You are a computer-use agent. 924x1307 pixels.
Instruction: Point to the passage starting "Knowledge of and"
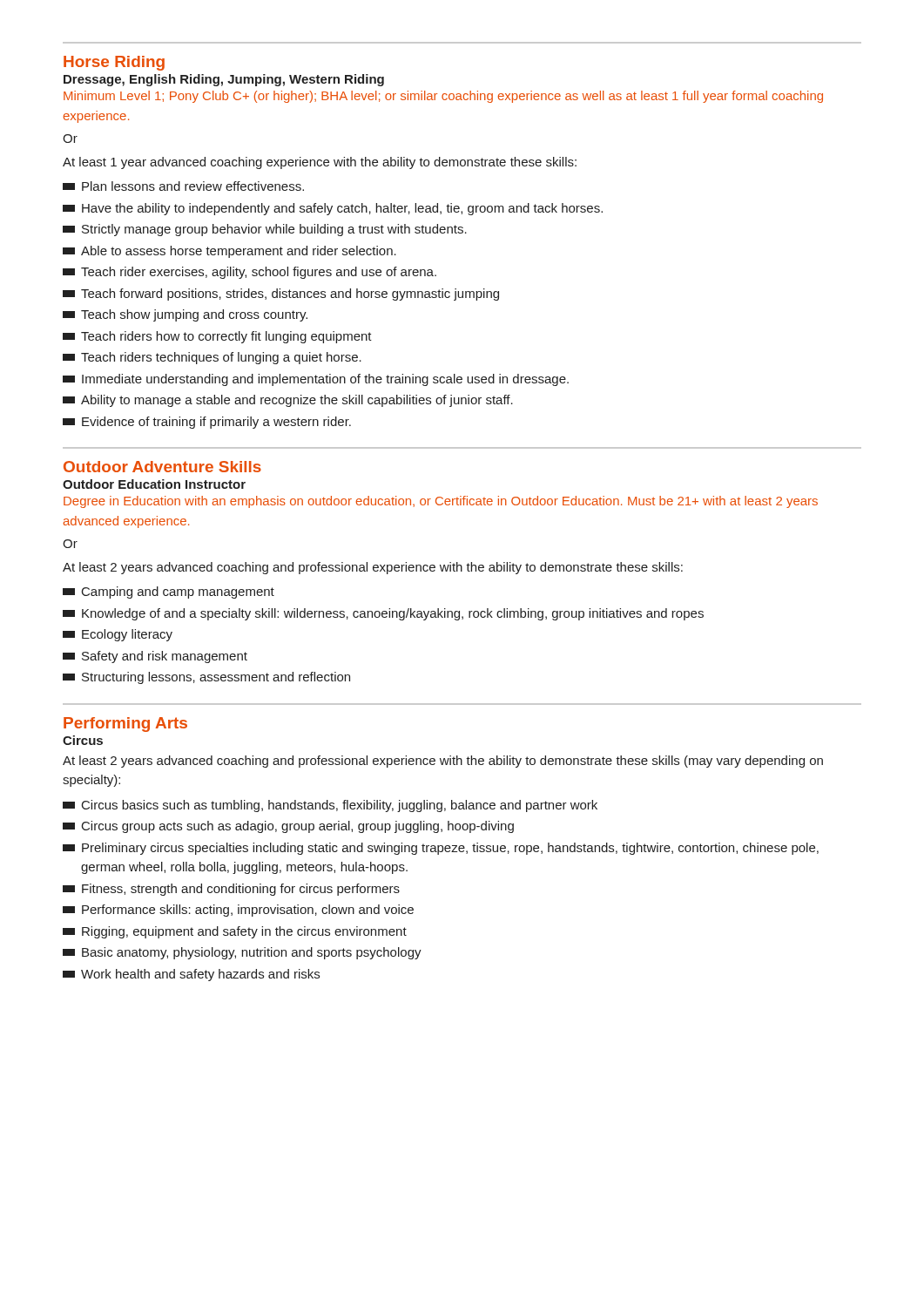(462, 613)
